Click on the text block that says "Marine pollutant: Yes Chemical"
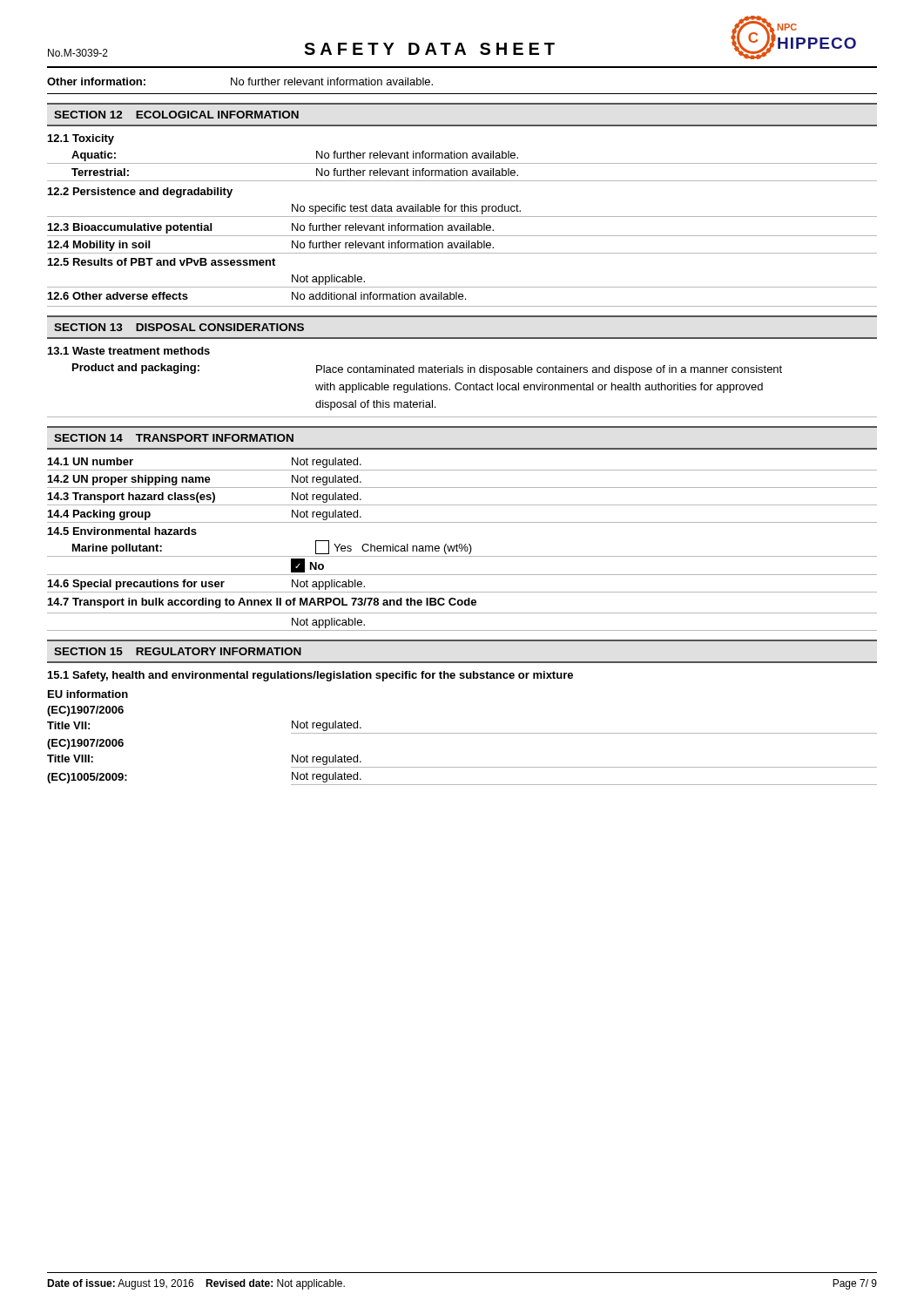Viewport: 924px width, 1307px height. [334, 548]
